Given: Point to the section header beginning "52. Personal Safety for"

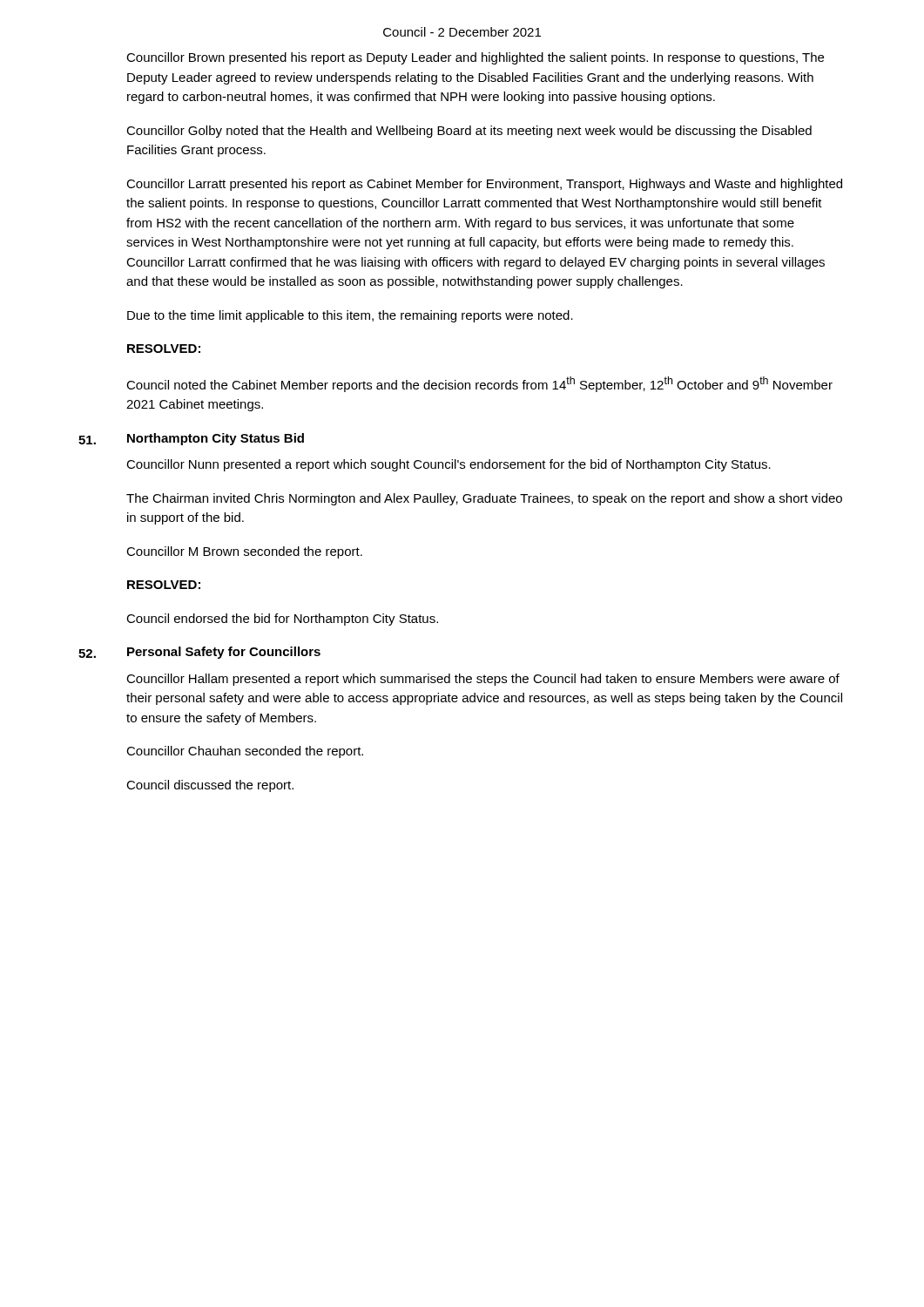Looking at the screenshot, I should point(199,653).
